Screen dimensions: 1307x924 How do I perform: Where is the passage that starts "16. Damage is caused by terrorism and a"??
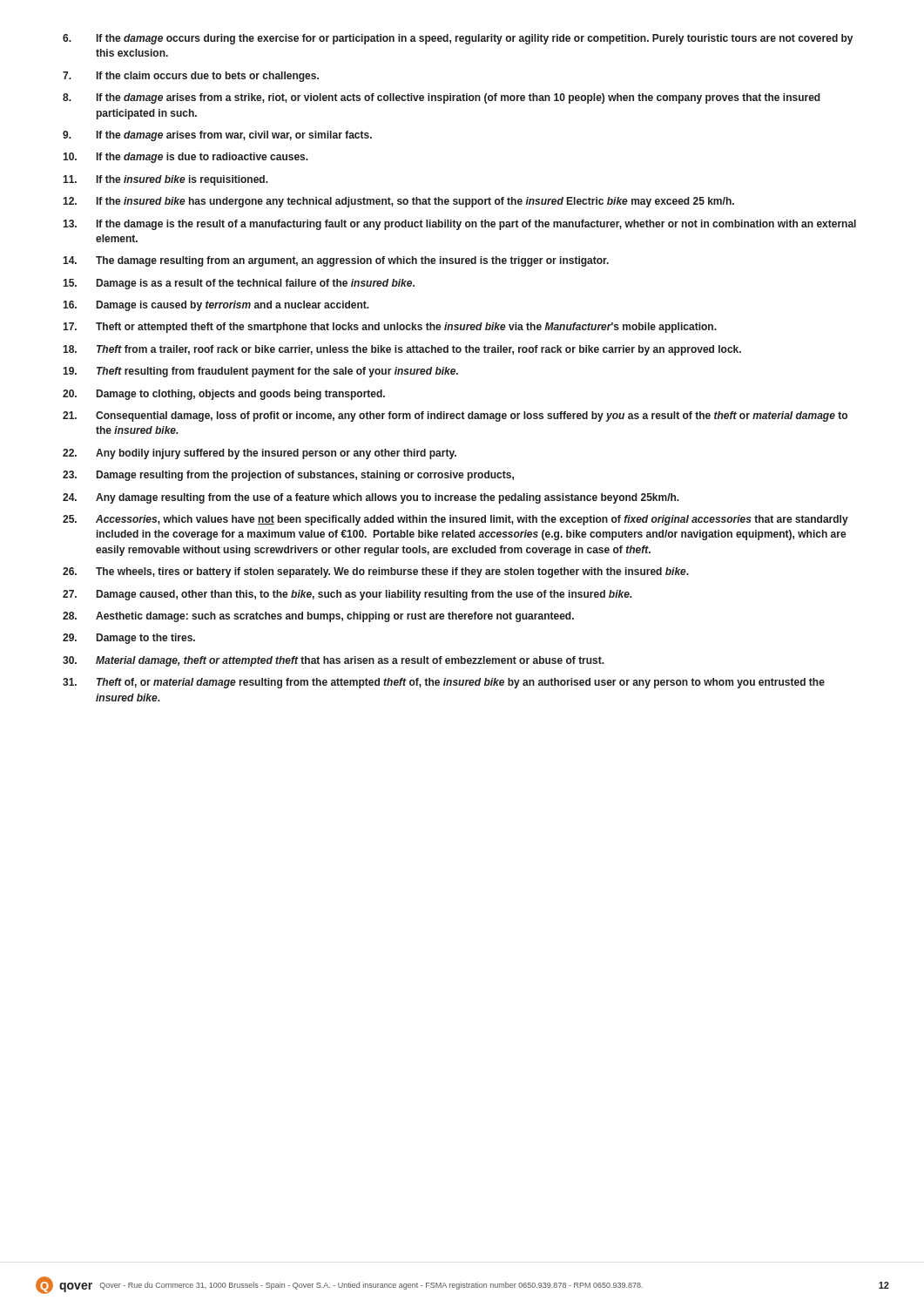point(216,306)
